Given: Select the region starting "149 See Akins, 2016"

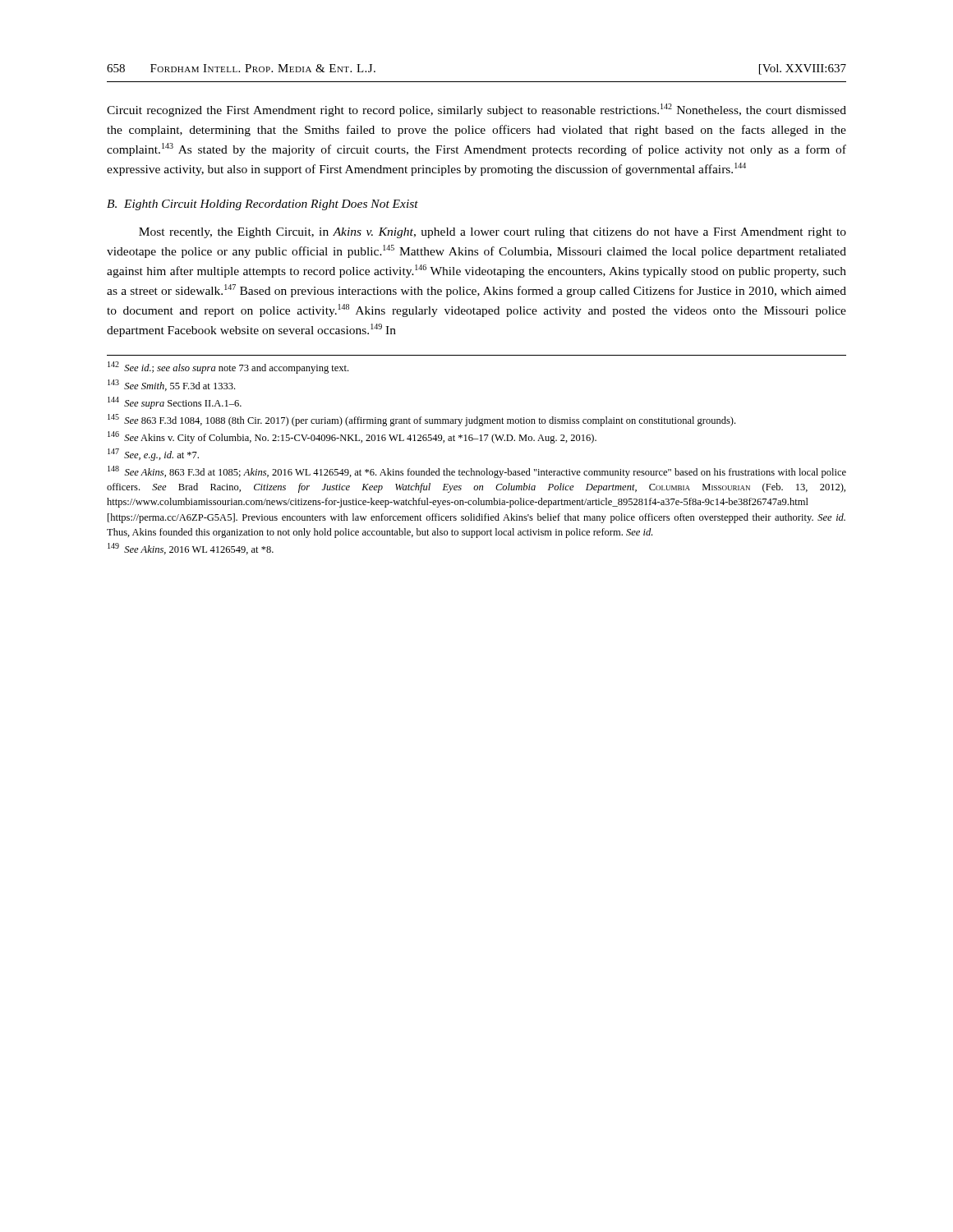Looking at the screenshot, I should click(190, 548).
